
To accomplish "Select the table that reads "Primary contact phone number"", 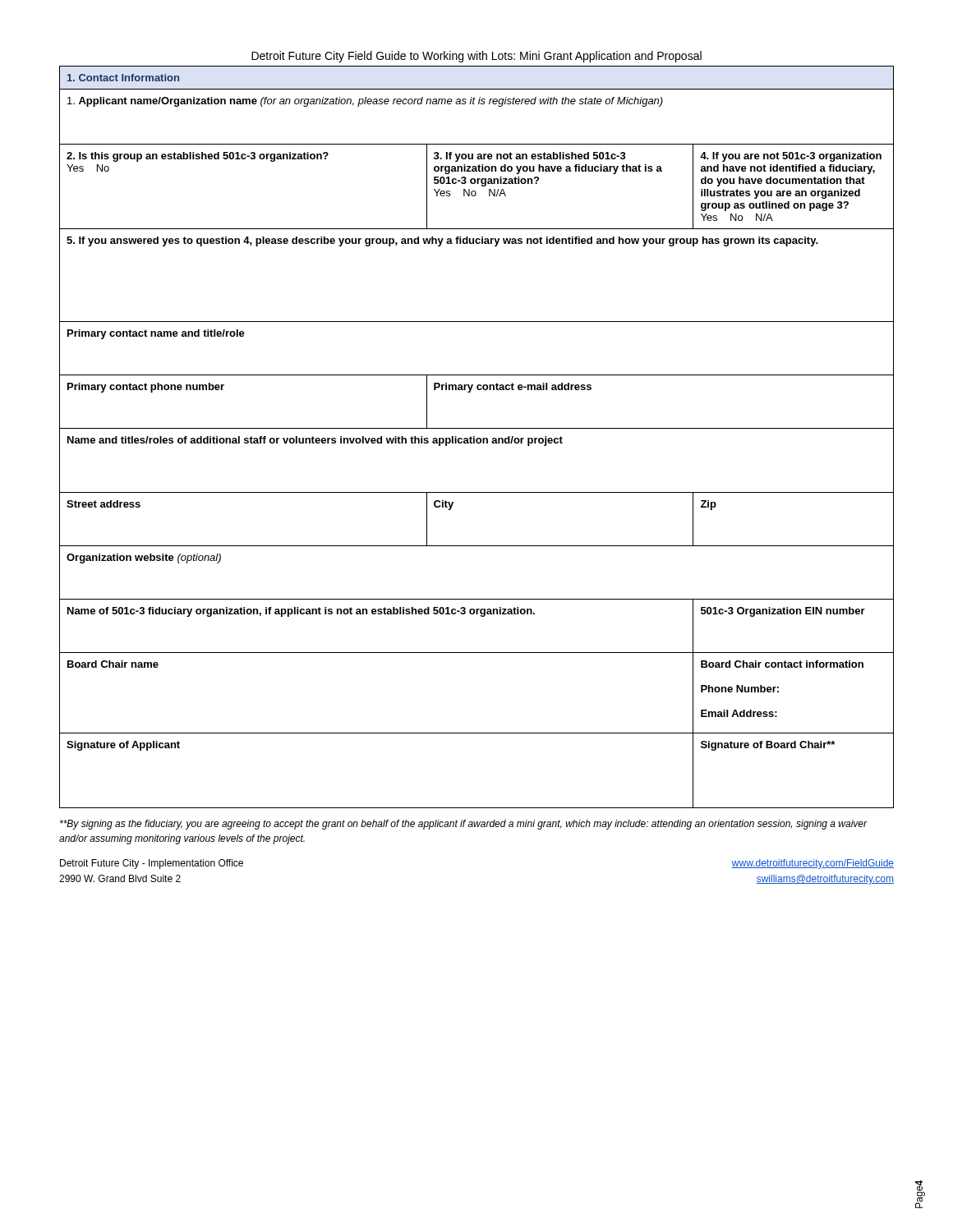I will [x=476, y=402].
